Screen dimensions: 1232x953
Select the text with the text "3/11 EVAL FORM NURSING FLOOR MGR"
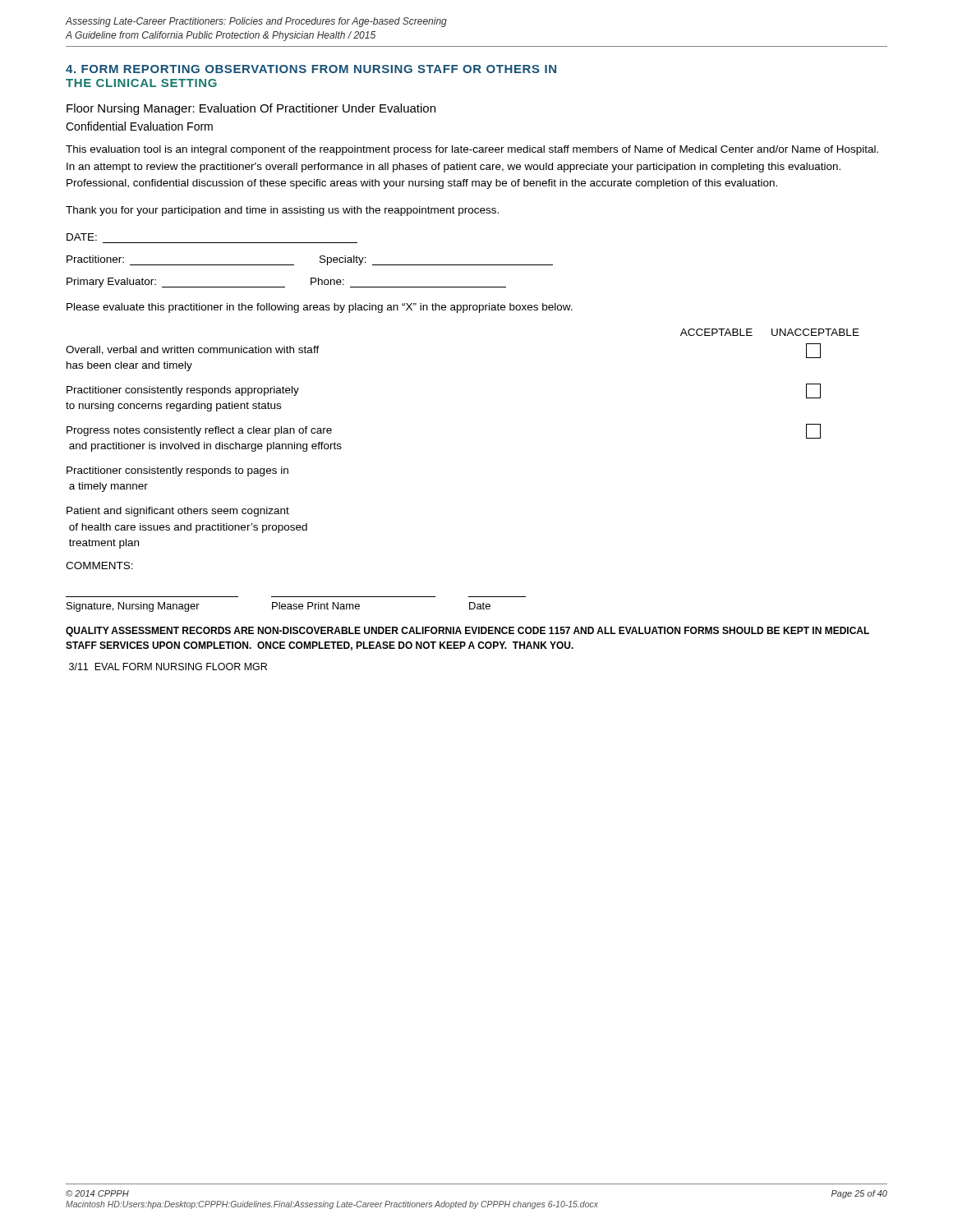(x=167, y=667)
